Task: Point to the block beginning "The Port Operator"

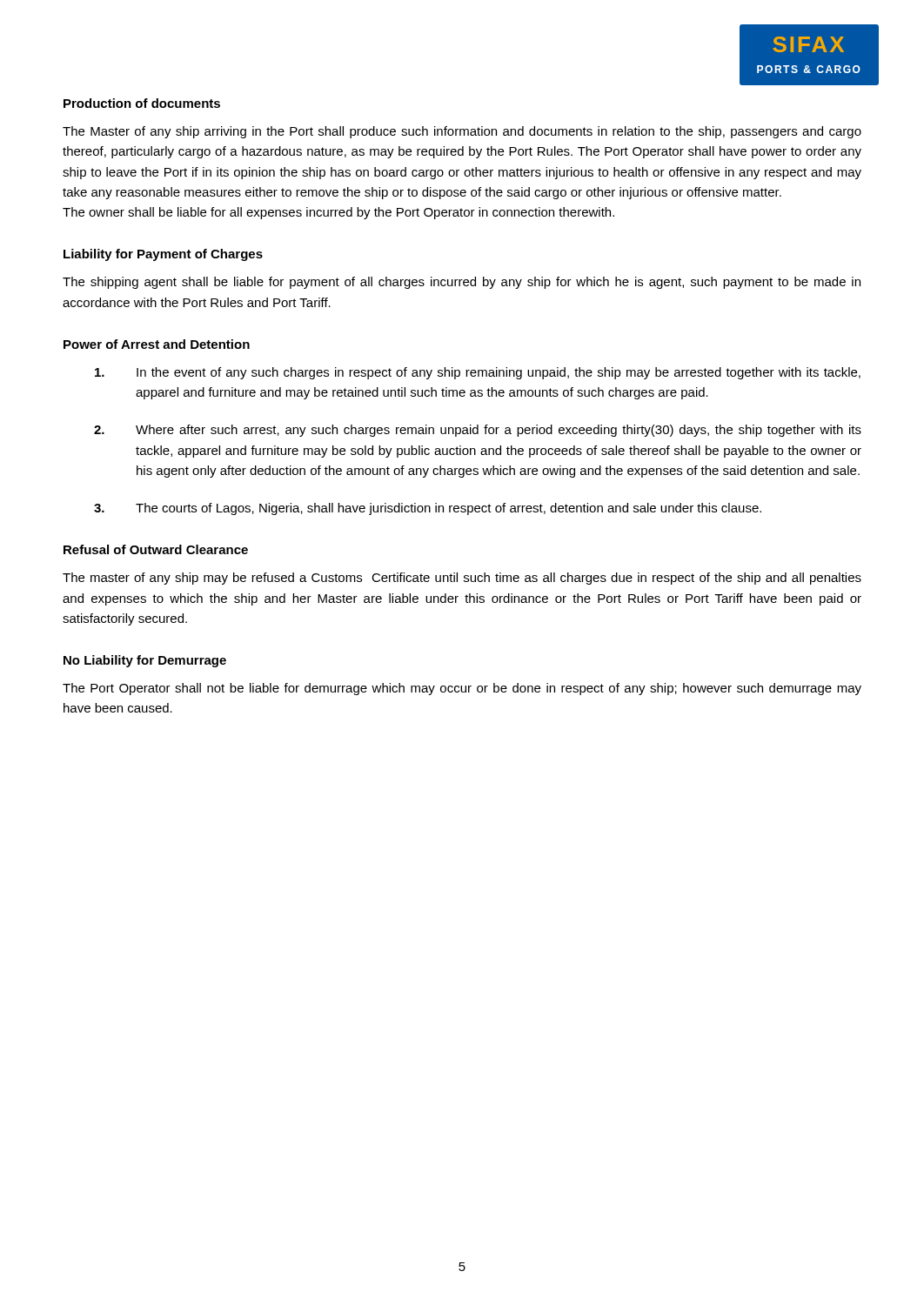Action: (x=462, y=698)
